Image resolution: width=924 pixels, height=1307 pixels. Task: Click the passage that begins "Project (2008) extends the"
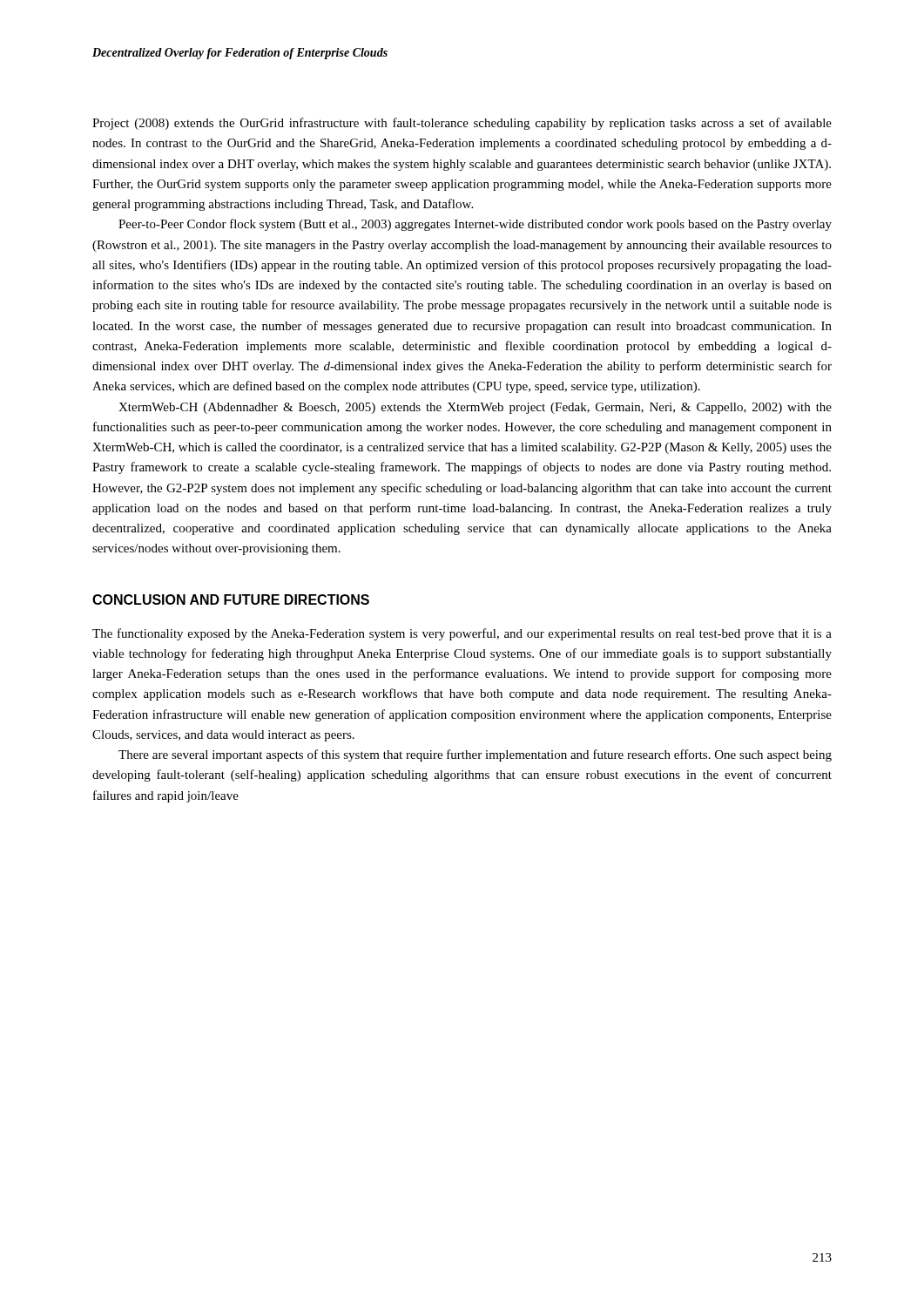coord(462,164)
